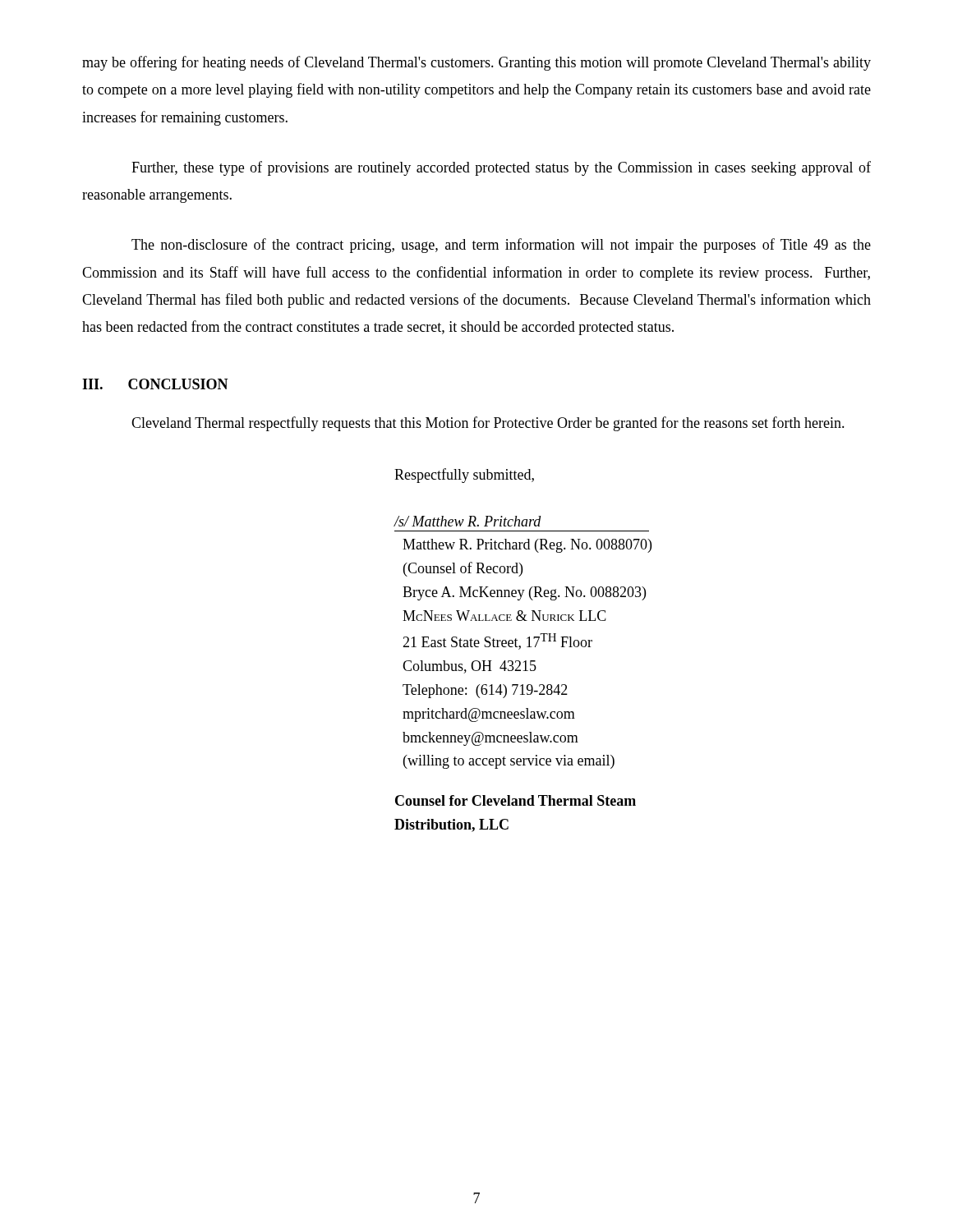Screen dimensions: 1232x953
Task: Click where it says "Respectfully submitted,"
Action: 465,475
